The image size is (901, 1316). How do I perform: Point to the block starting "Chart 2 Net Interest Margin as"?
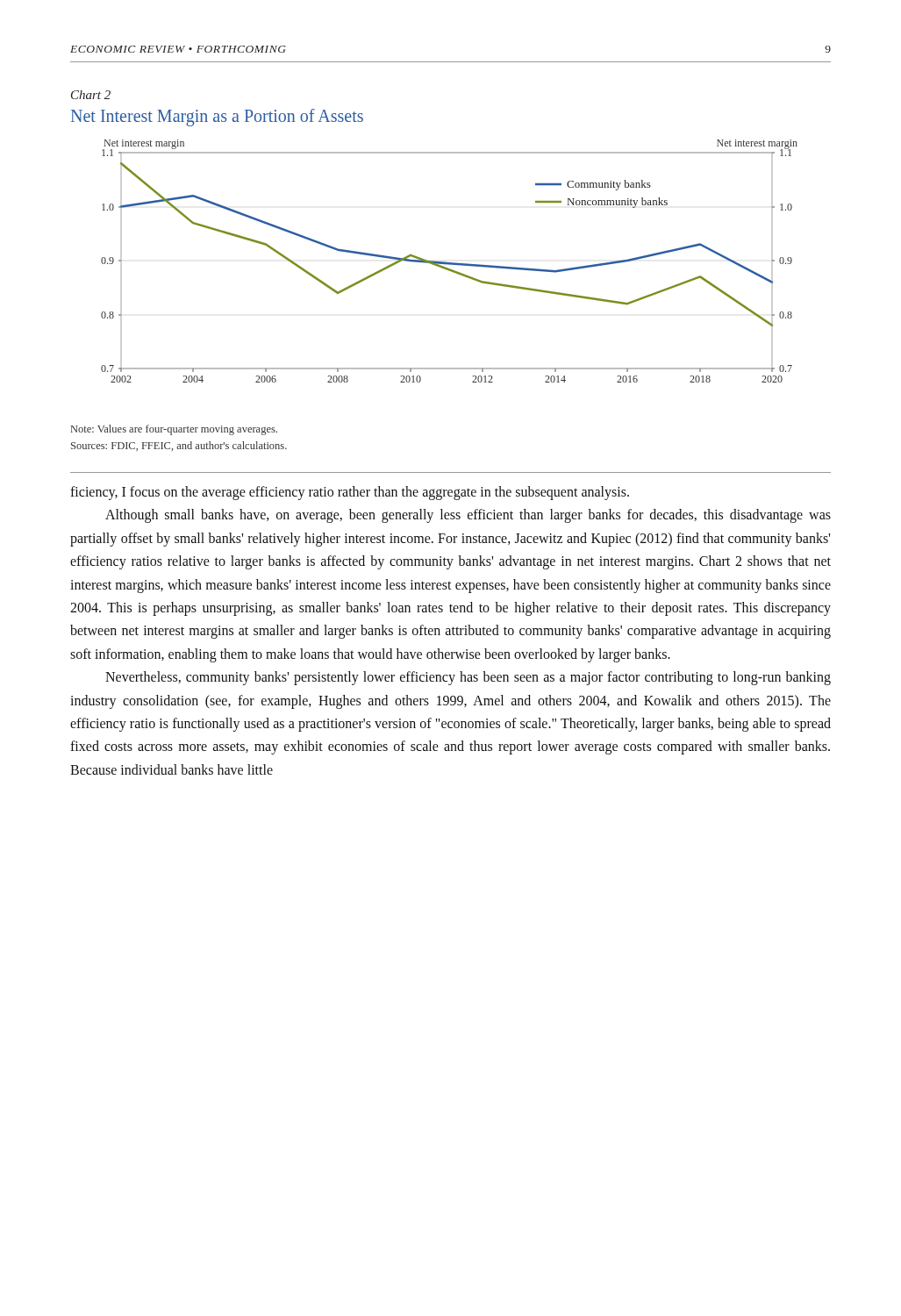pyautogui.click(x=217, y=107)
